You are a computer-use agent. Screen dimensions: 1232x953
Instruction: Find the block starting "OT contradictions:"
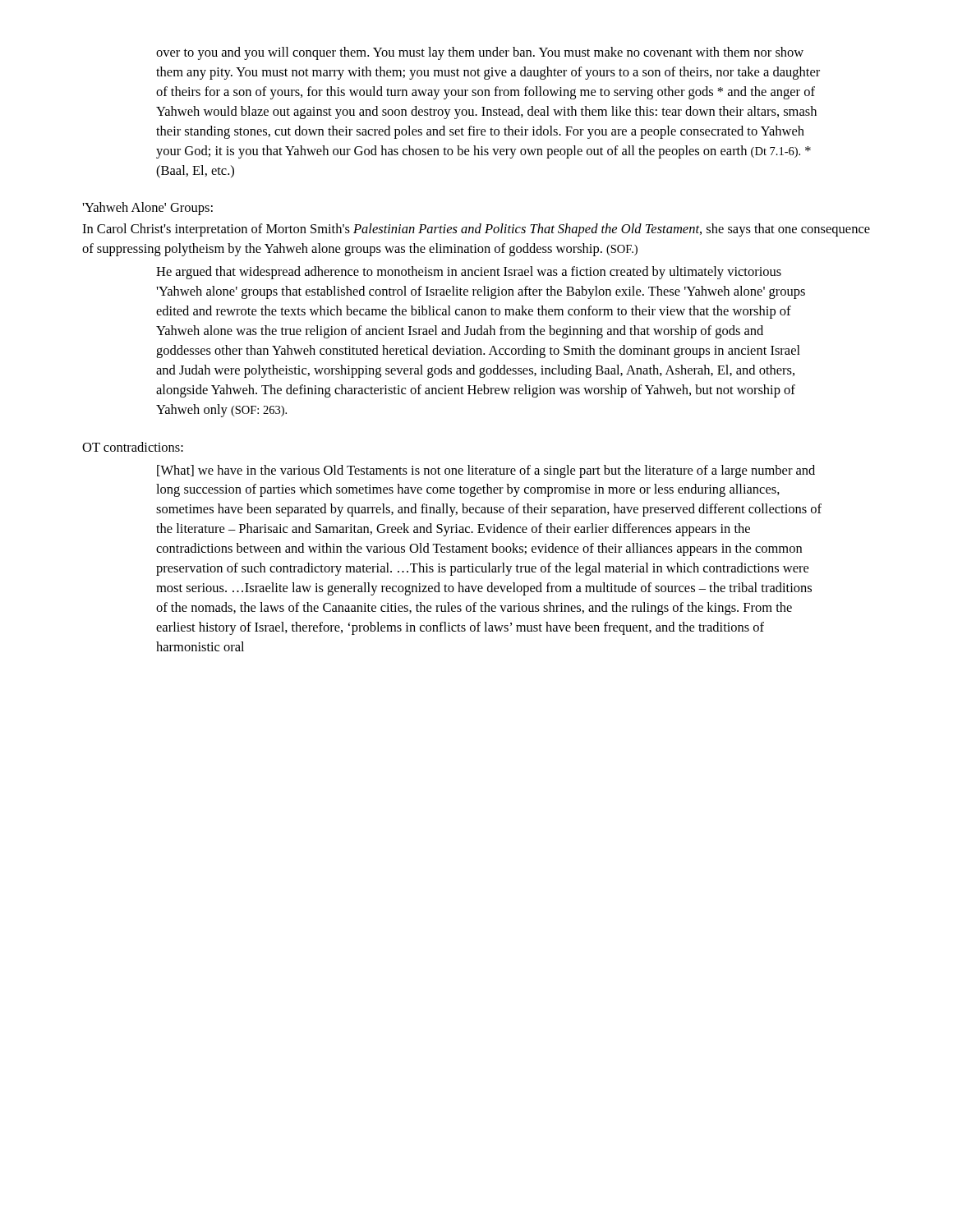point(133,447)
